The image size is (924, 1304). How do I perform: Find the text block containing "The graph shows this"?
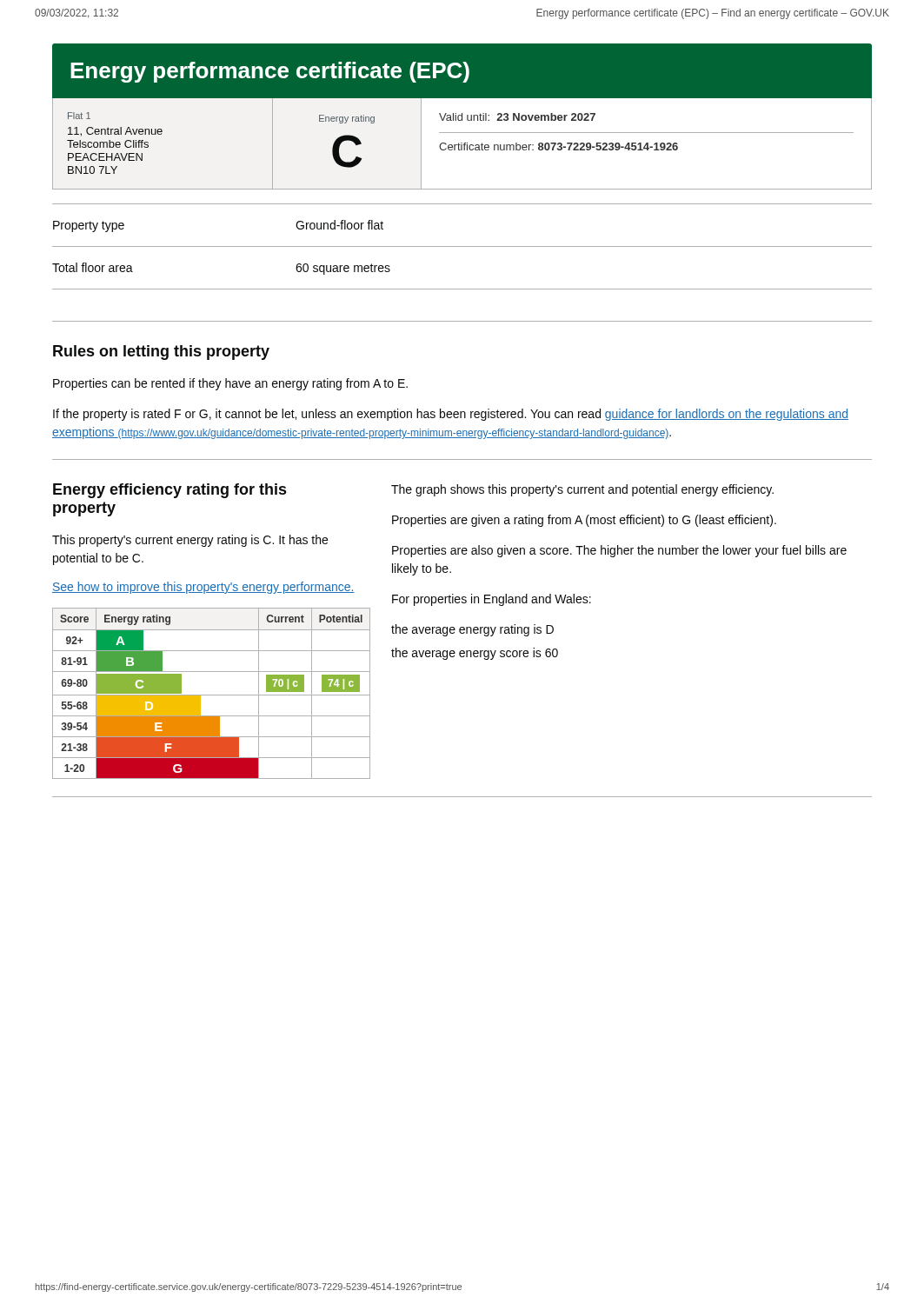[582, 490]
